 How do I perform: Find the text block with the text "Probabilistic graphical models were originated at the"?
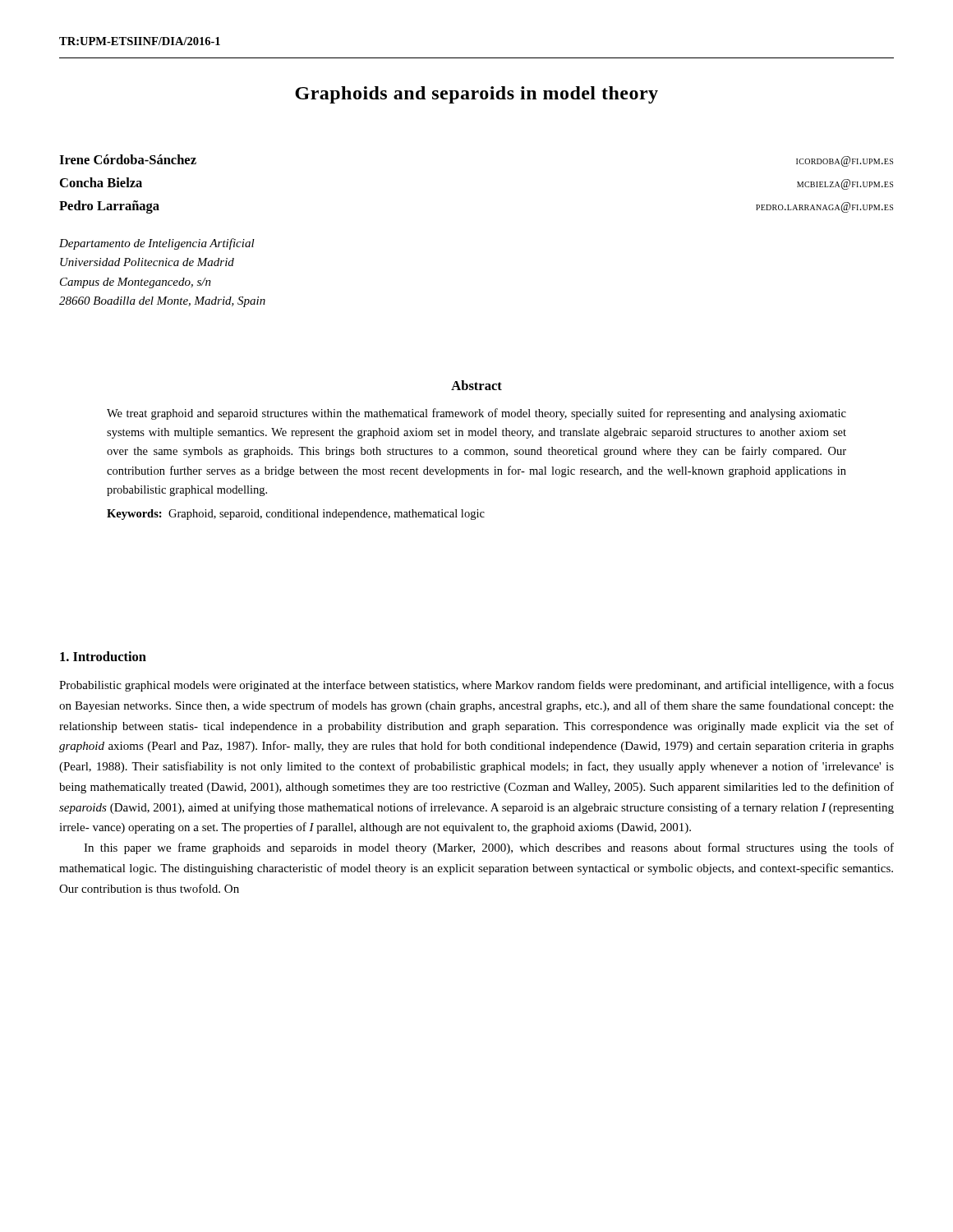tap(476, 787)
